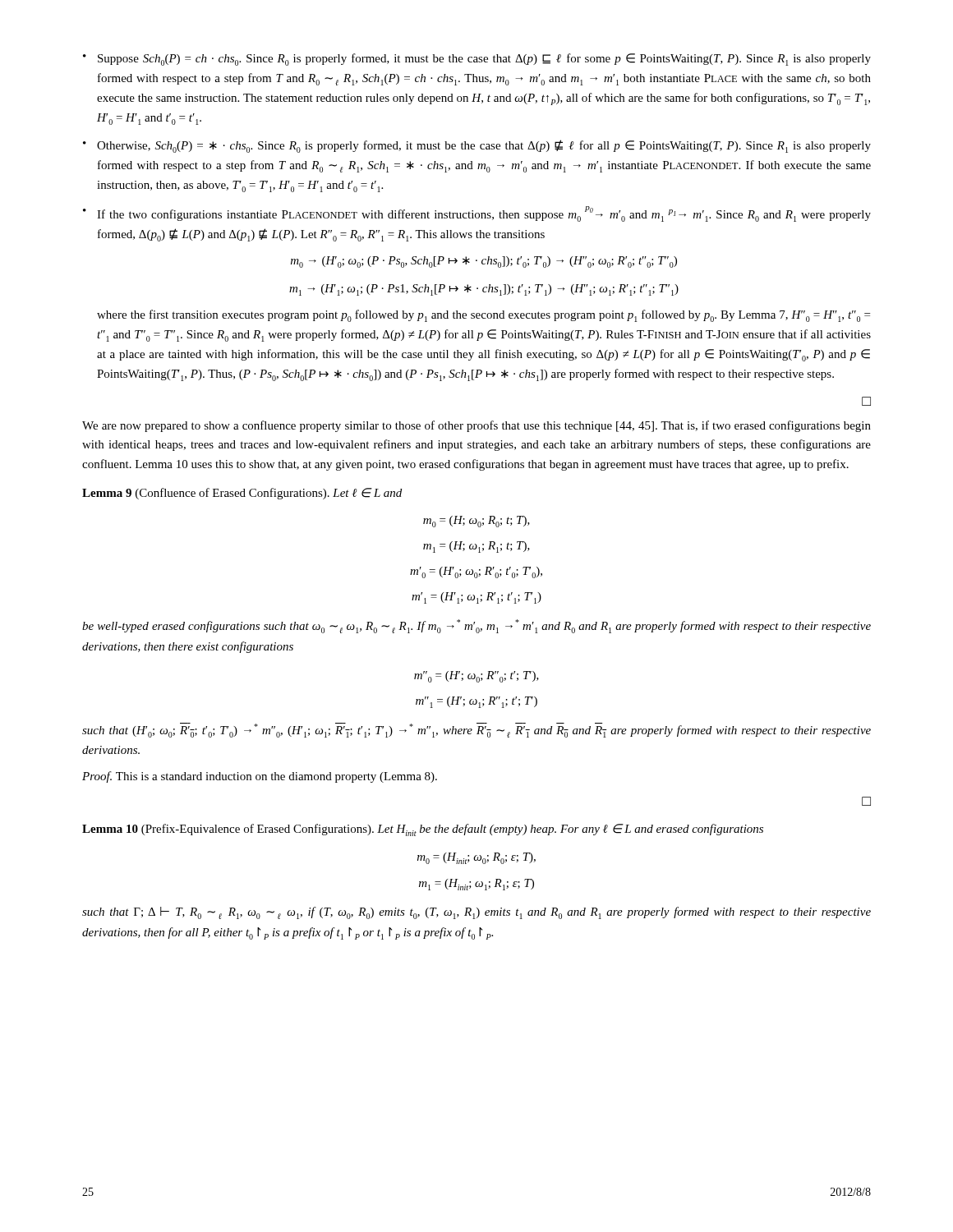Point to the block beginning "such that (H′0; ω0; R′0; t′0;"
Screen dimensions: 1232x953
pyautogui.click(x=476, y=739)
